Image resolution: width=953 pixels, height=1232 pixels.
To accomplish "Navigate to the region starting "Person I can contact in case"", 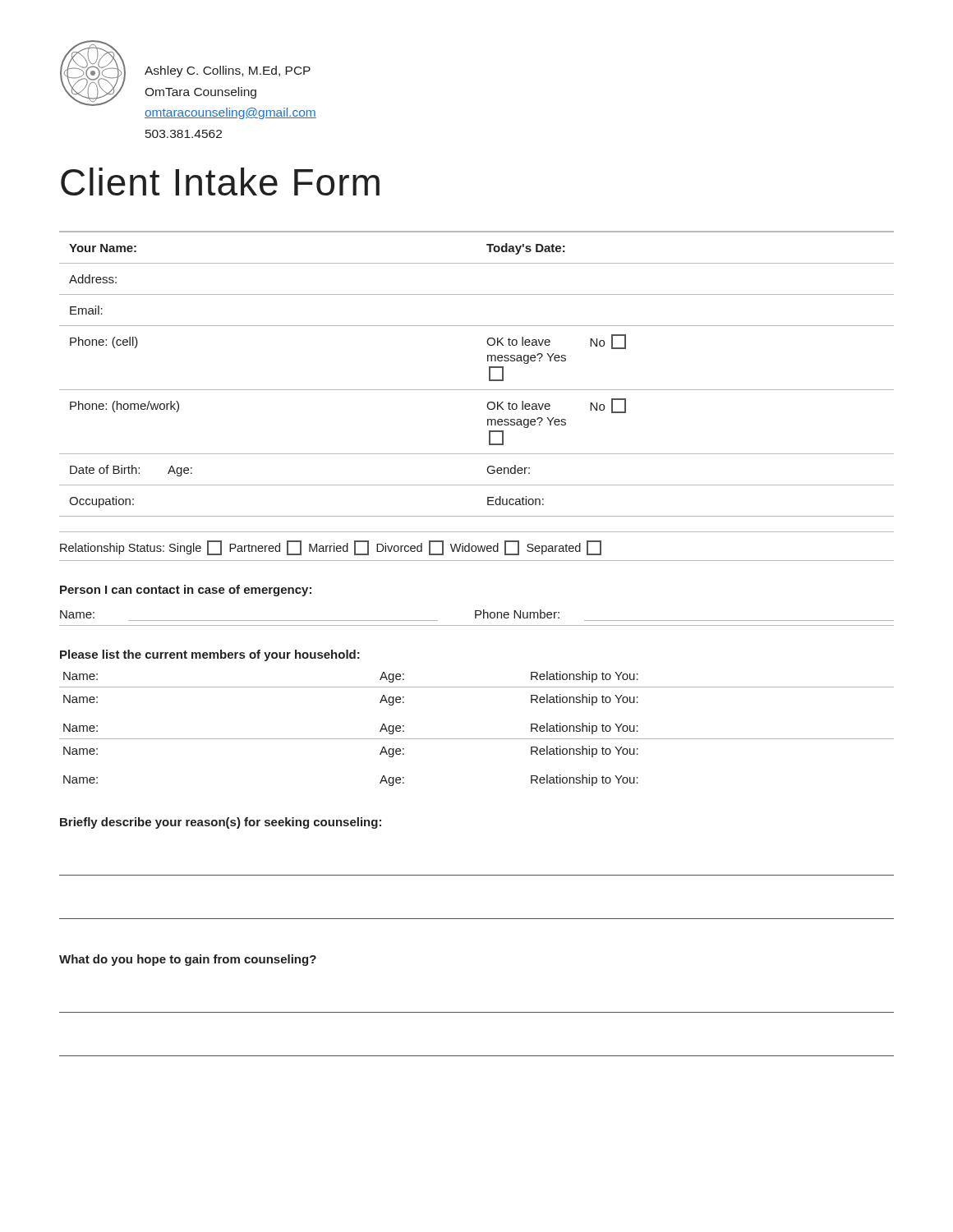I will click(186, 590).
